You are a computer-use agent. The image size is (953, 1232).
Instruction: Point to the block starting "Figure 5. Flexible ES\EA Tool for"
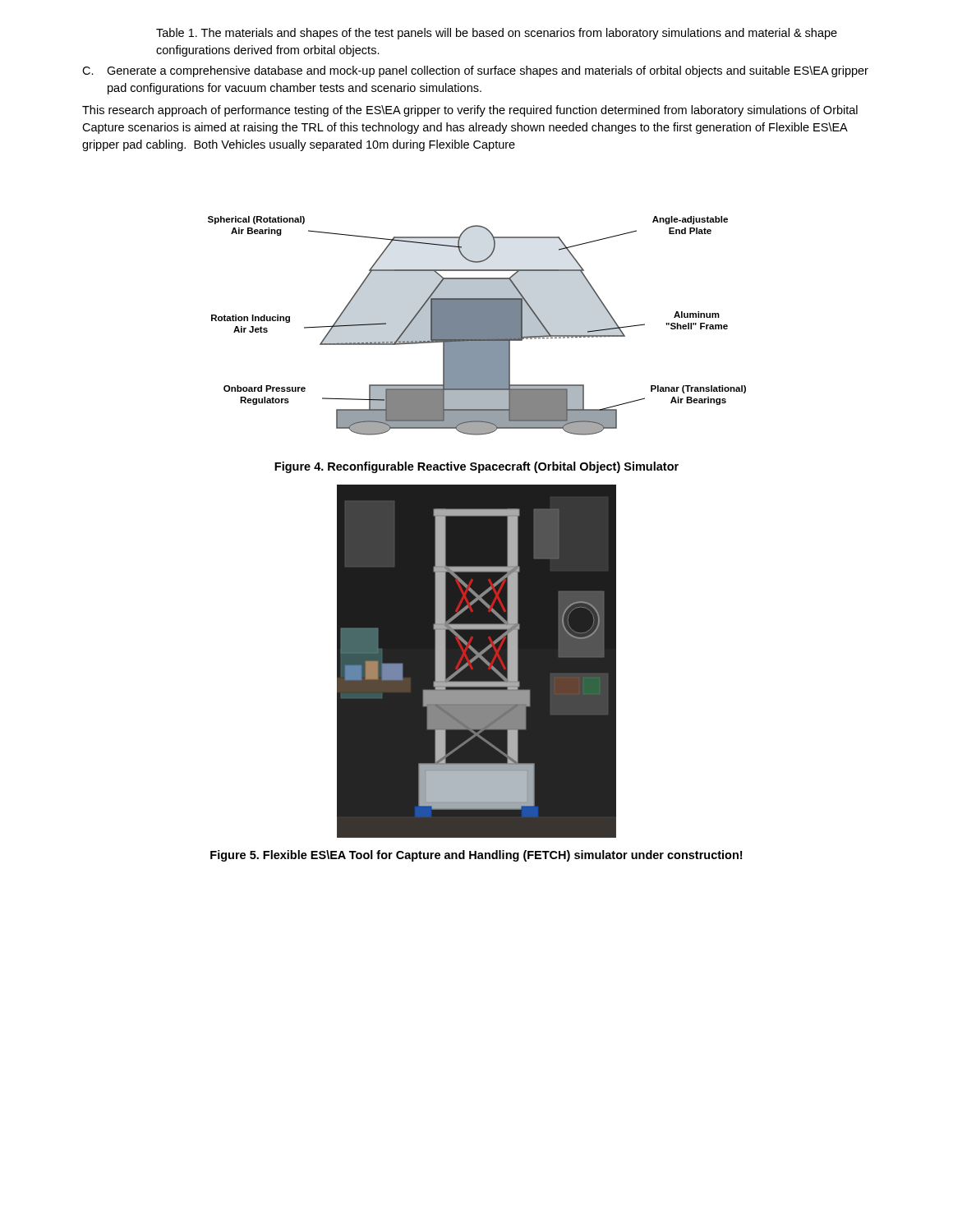point(476,855)
